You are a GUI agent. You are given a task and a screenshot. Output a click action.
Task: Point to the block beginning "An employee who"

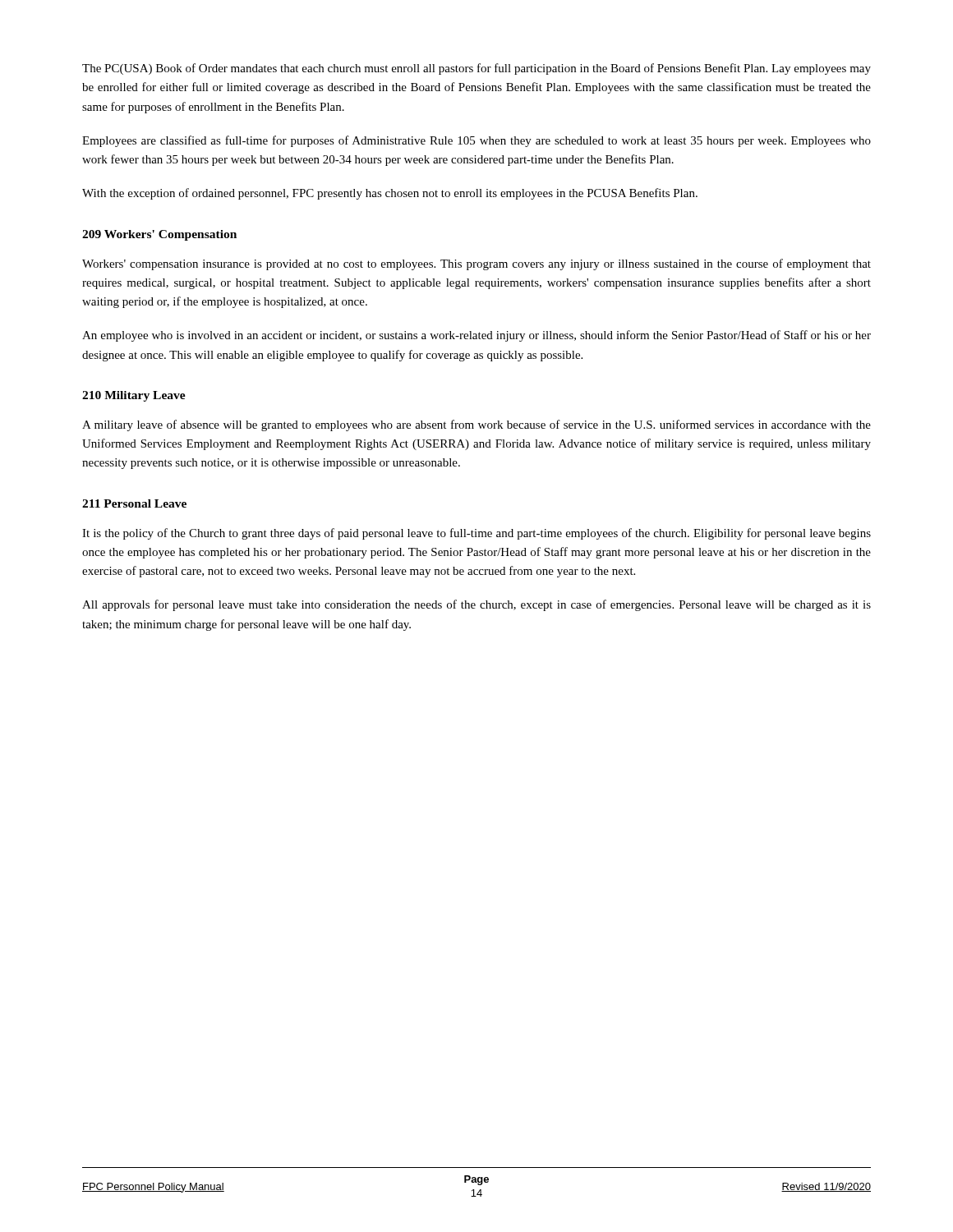tap(476, 345)
